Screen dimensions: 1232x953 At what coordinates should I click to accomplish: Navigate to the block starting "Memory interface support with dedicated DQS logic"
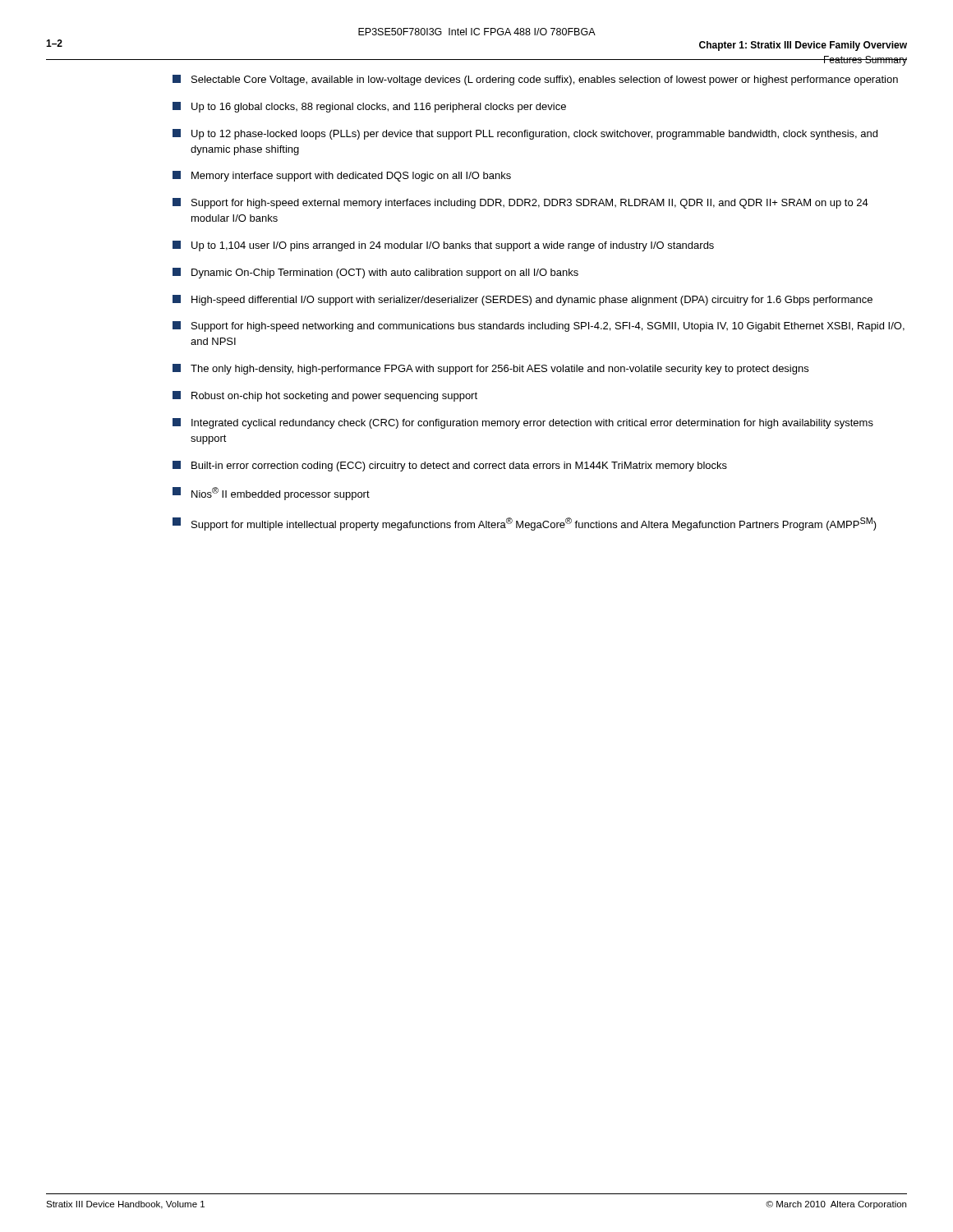pos(342,176)
